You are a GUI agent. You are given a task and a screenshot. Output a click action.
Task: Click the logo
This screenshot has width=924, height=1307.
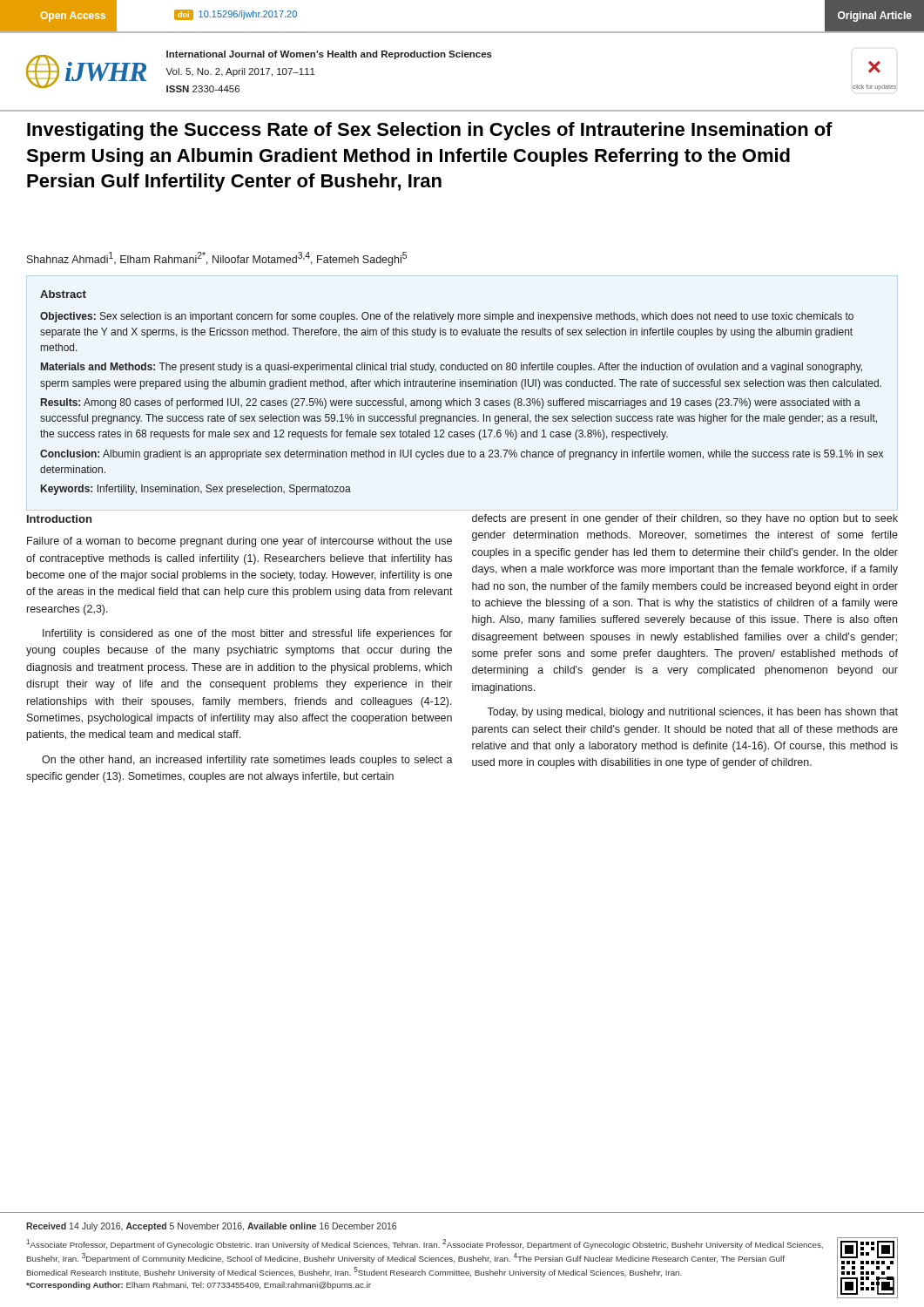[x=462, y=71]
